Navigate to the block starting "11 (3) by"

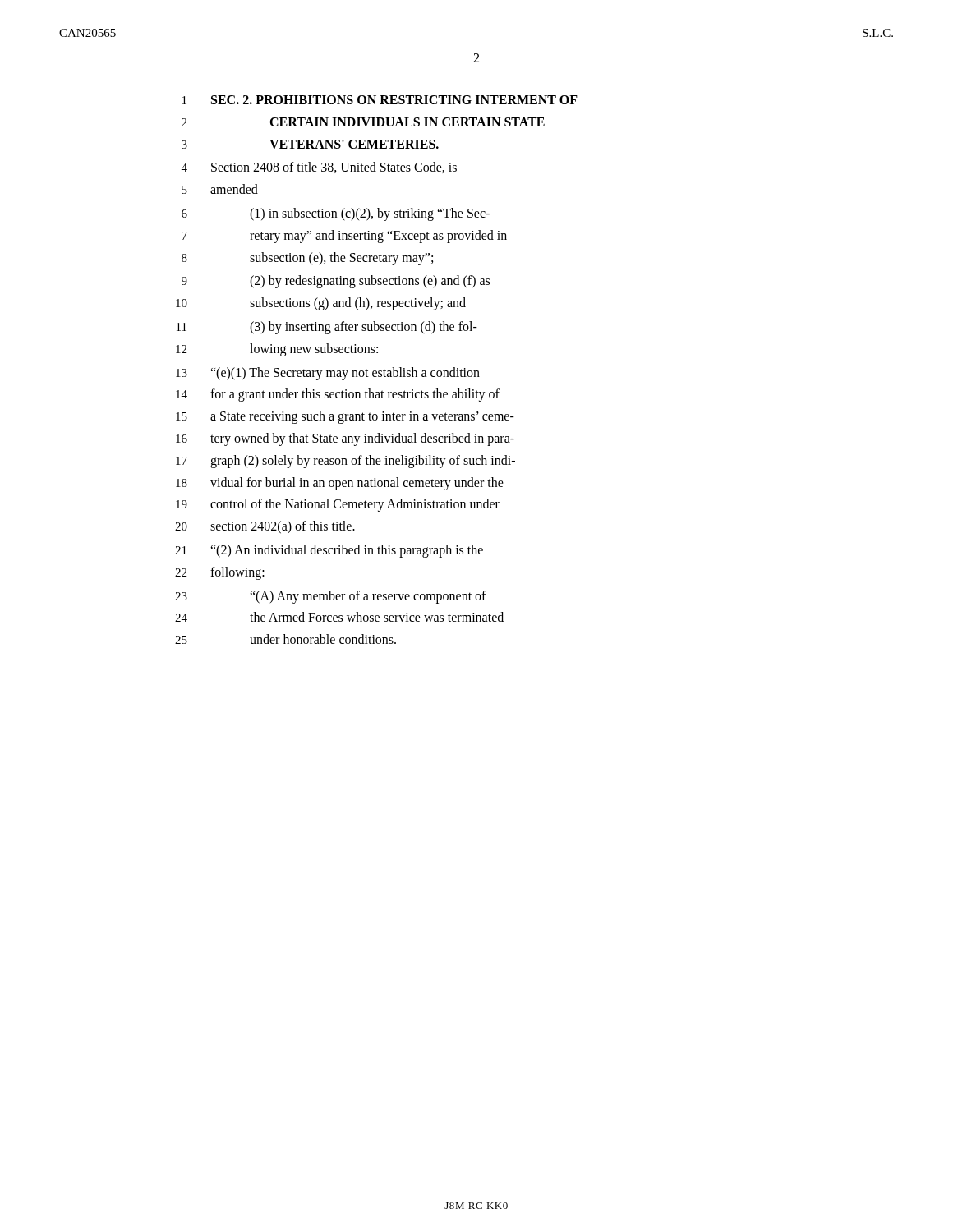[x=313, y=327]
